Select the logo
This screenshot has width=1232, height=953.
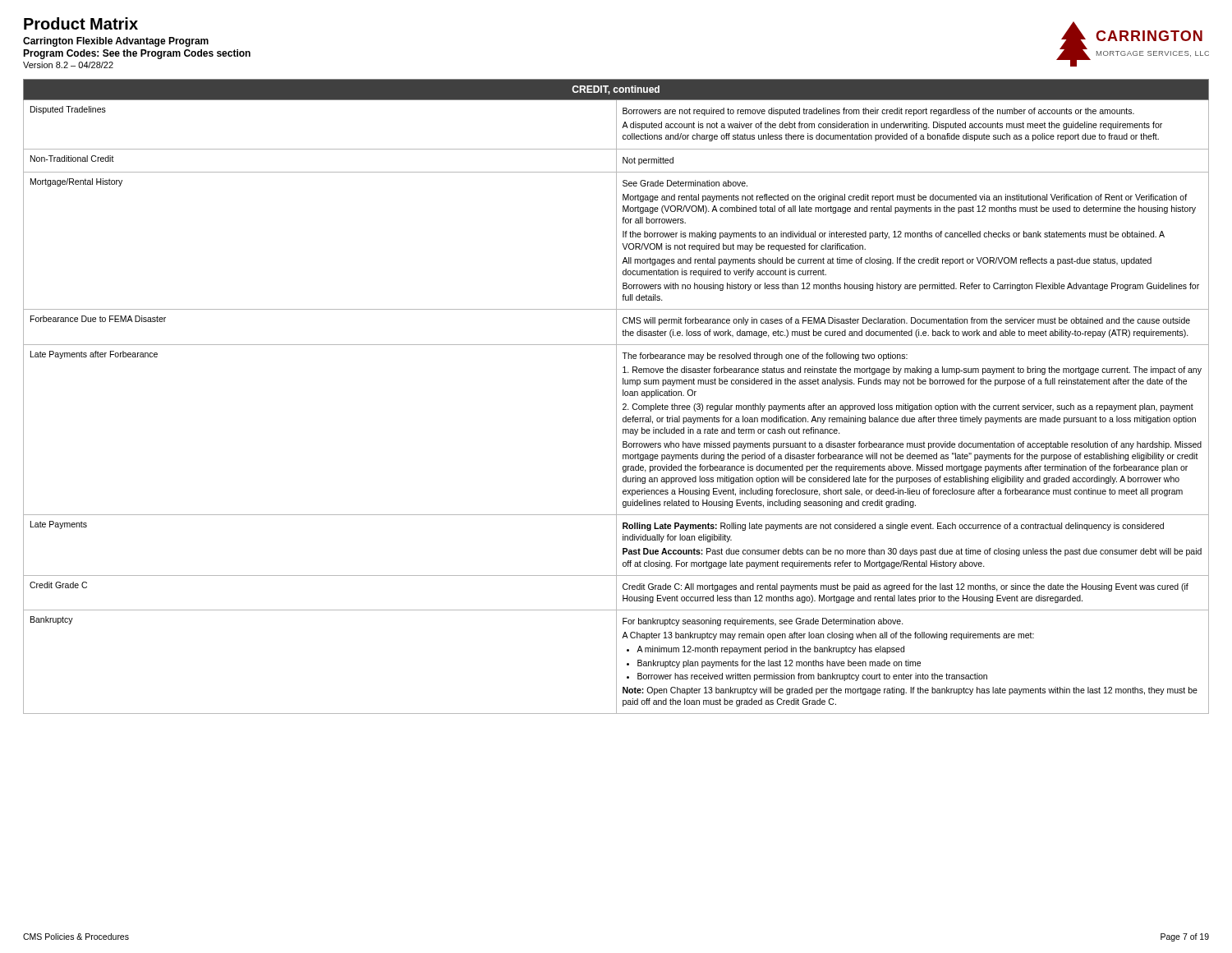1127,44
